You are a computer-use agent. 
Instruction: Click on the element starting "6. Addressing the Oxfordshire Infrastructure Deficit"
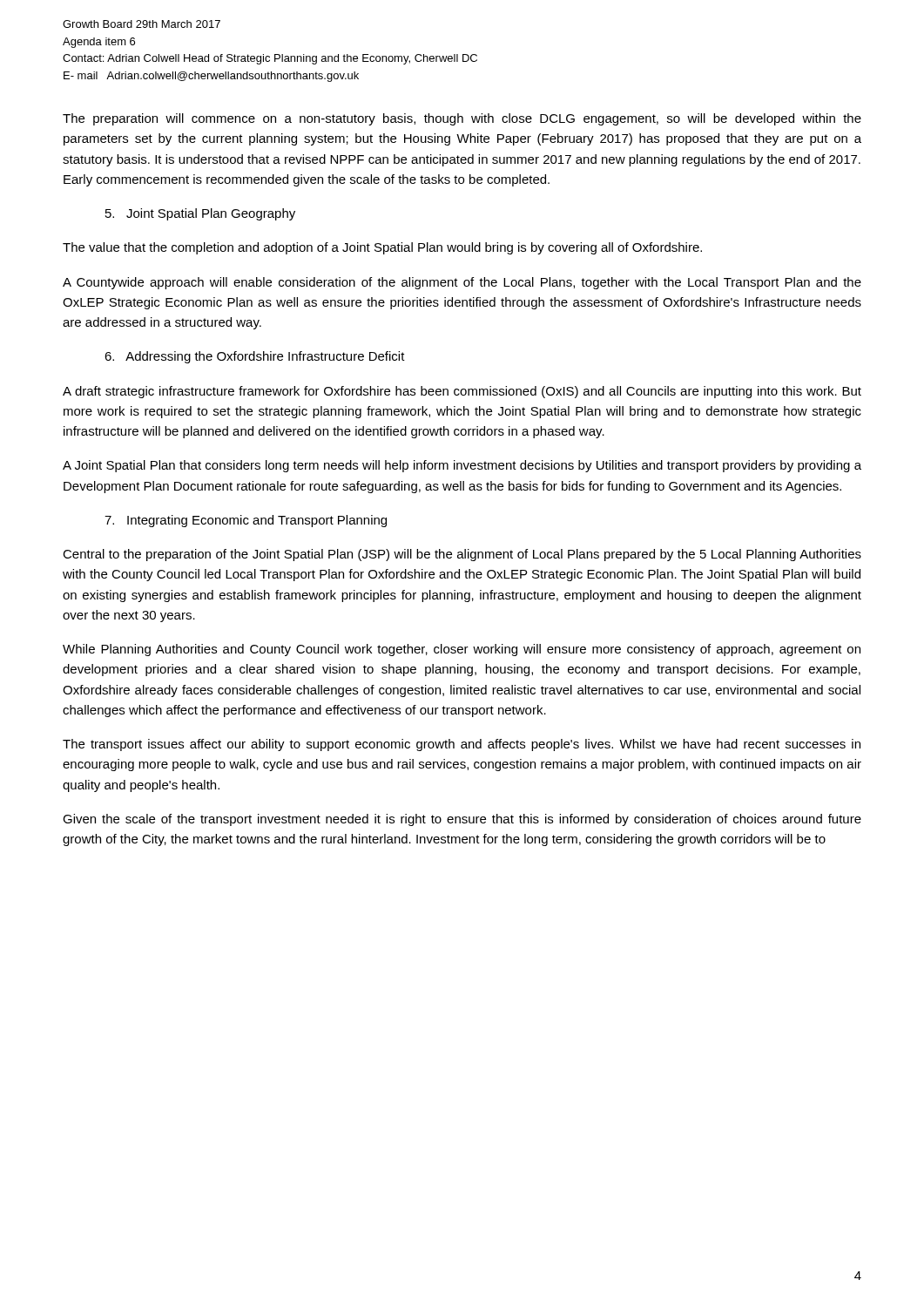[x=254, y=356]
